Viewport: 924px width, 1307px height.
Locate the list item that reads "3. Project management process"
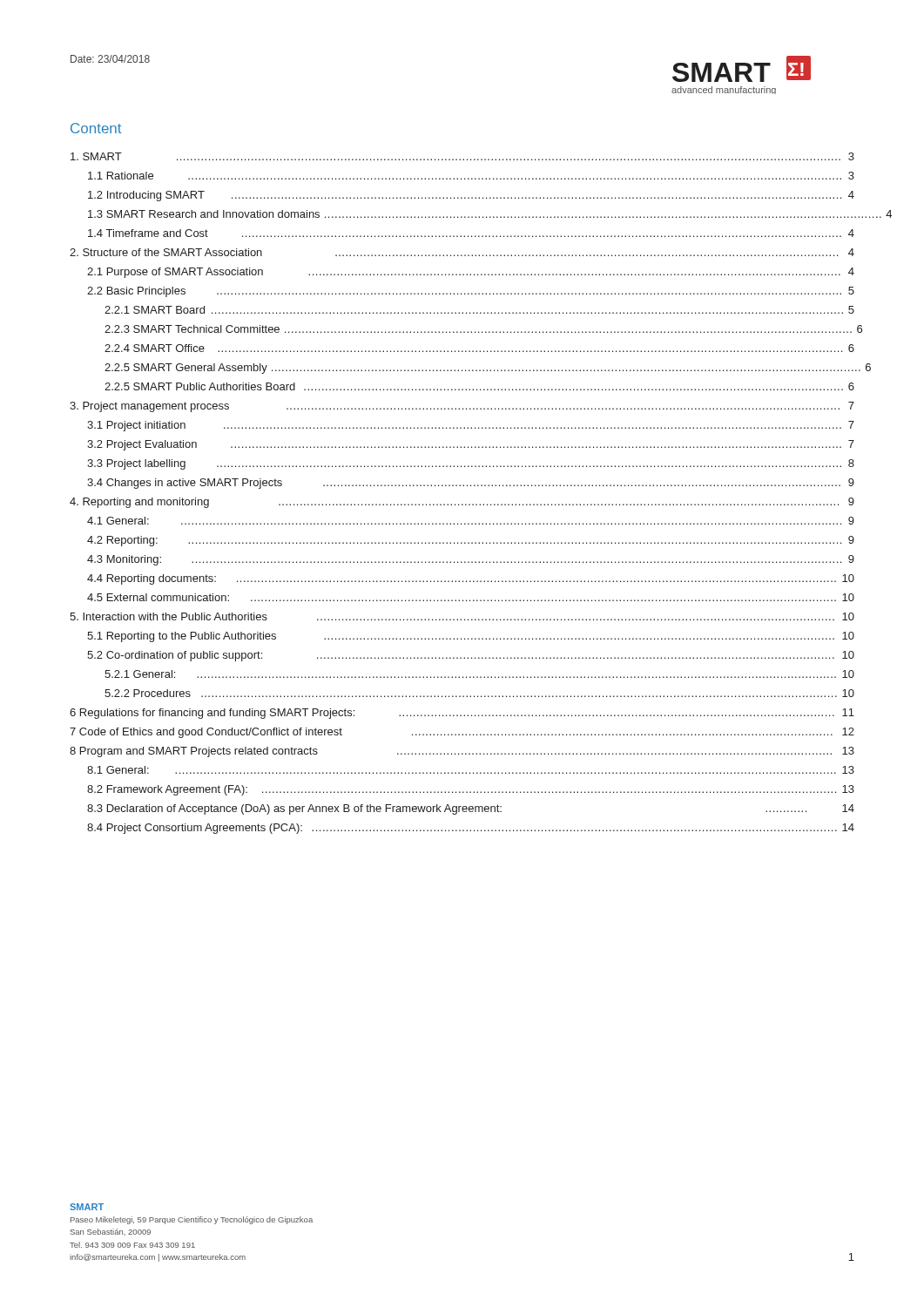click(462, 405)
